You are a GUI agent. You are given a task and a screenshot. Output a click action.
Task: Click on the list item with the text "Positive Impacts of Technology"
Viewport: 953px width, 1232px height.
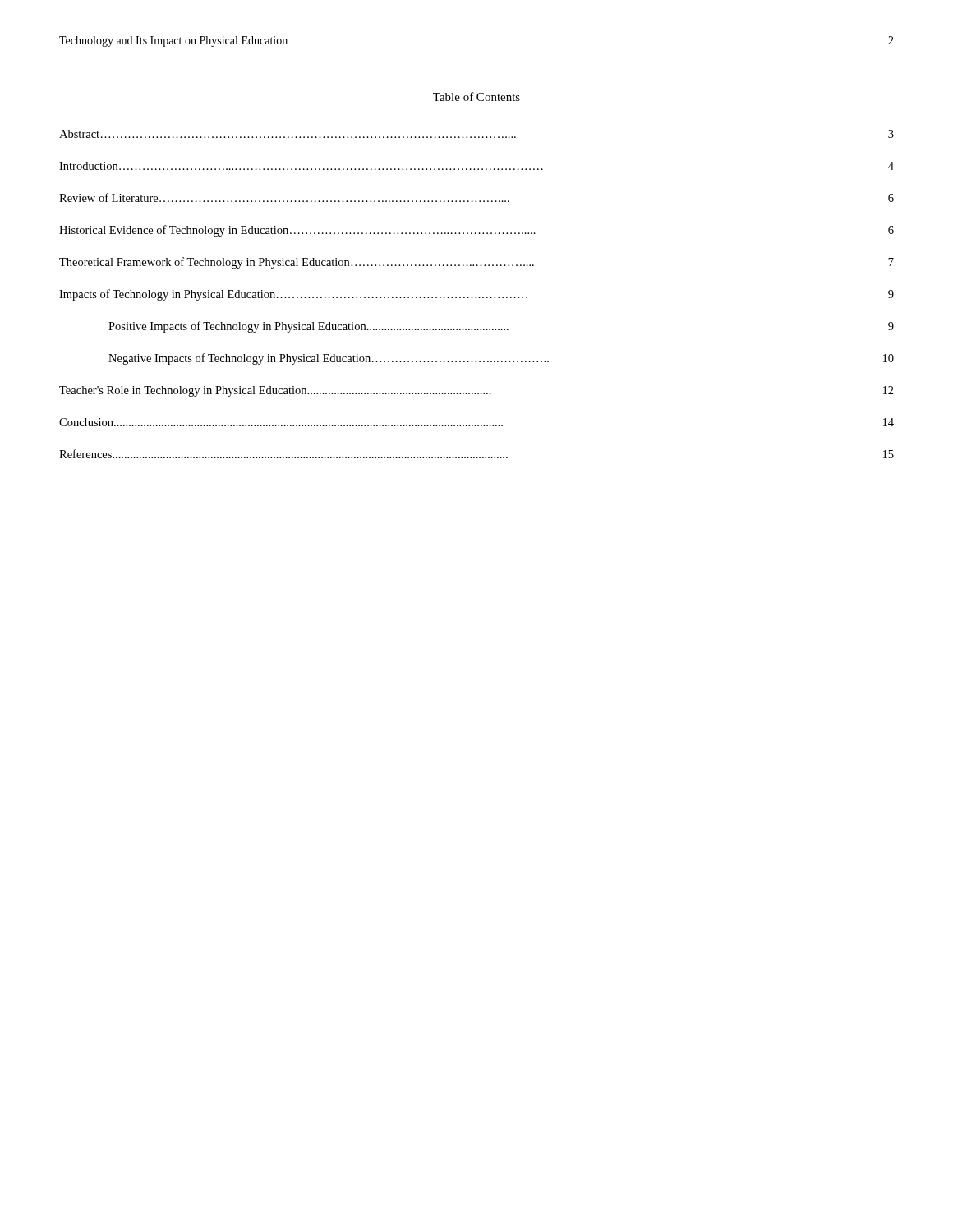click(501, 326)
